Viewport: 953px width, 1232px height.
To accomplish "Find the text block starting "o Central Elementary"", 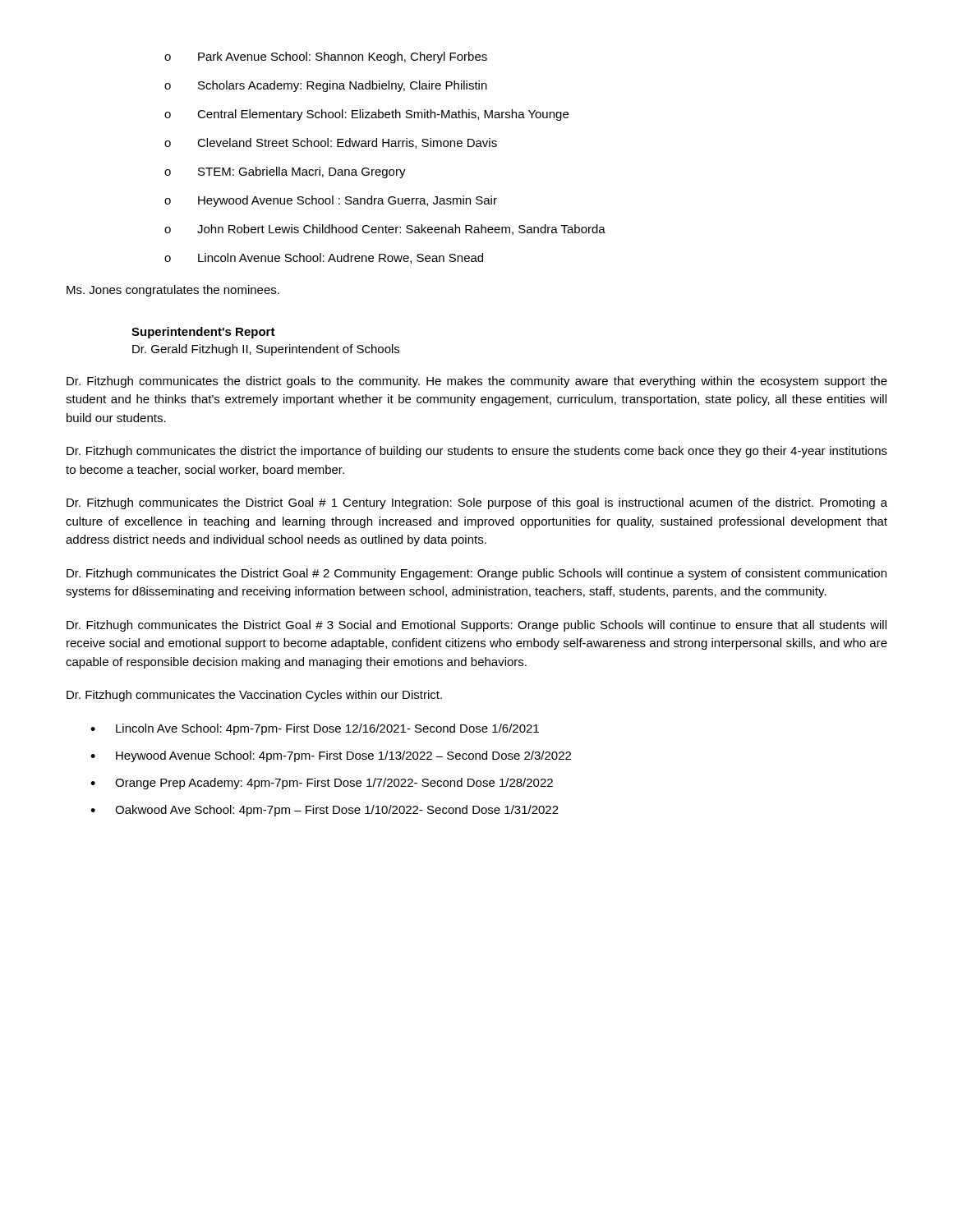I will click(x=526, y=114).
